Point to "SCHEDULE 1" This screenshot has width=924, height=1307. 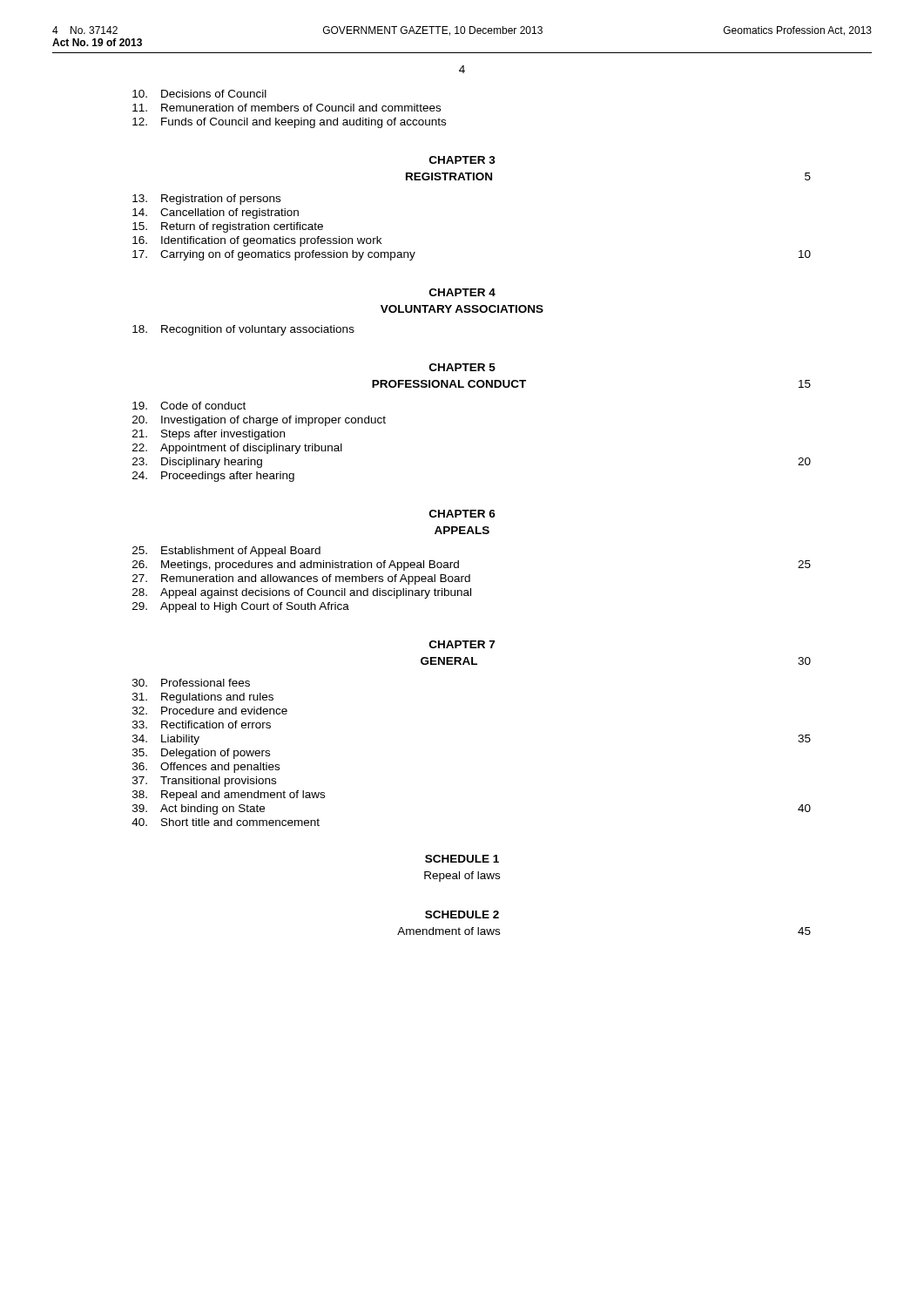pos(462,859)
